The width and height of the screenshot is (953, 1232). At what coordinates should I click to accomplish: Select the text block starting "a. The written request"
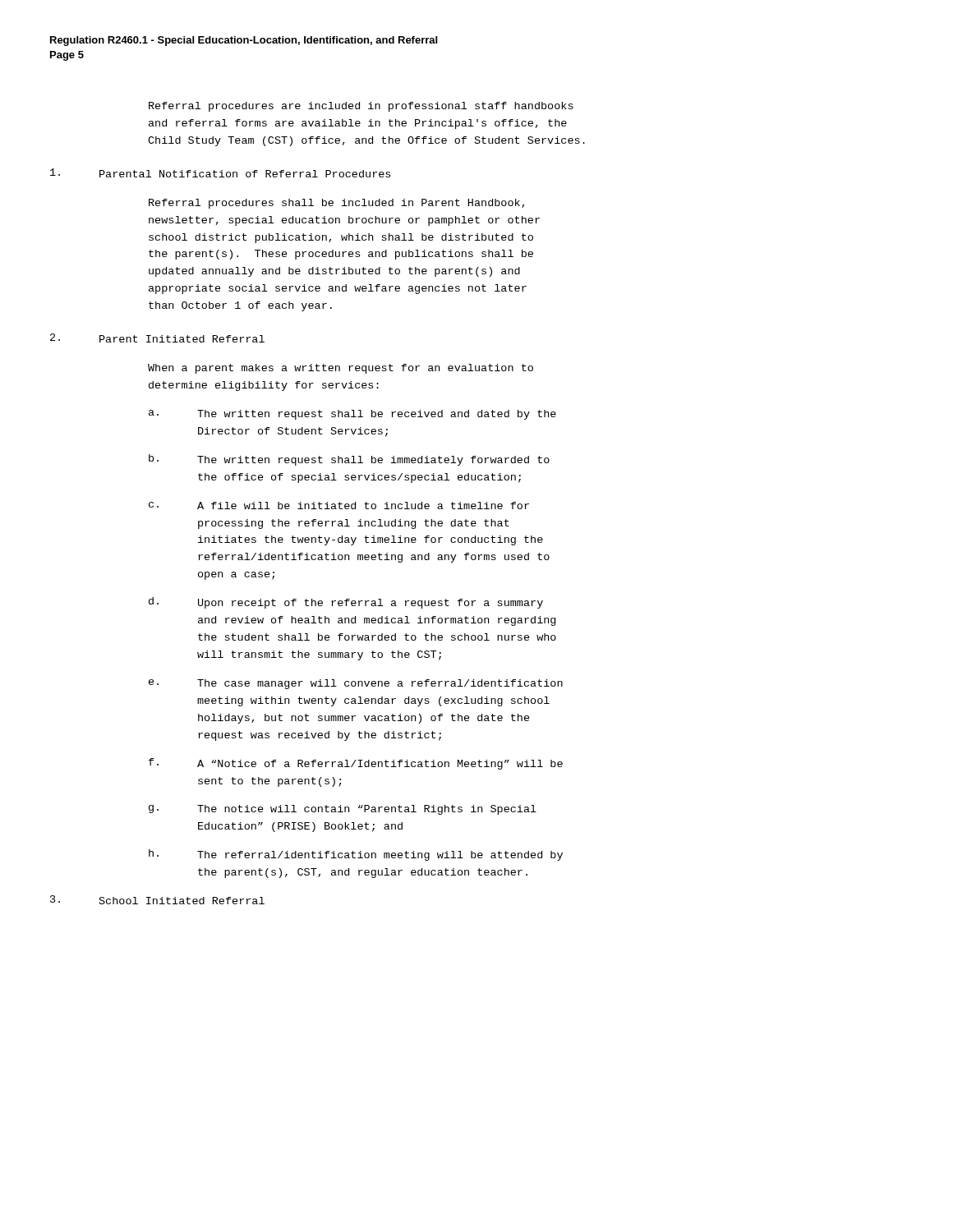point(526,424)
